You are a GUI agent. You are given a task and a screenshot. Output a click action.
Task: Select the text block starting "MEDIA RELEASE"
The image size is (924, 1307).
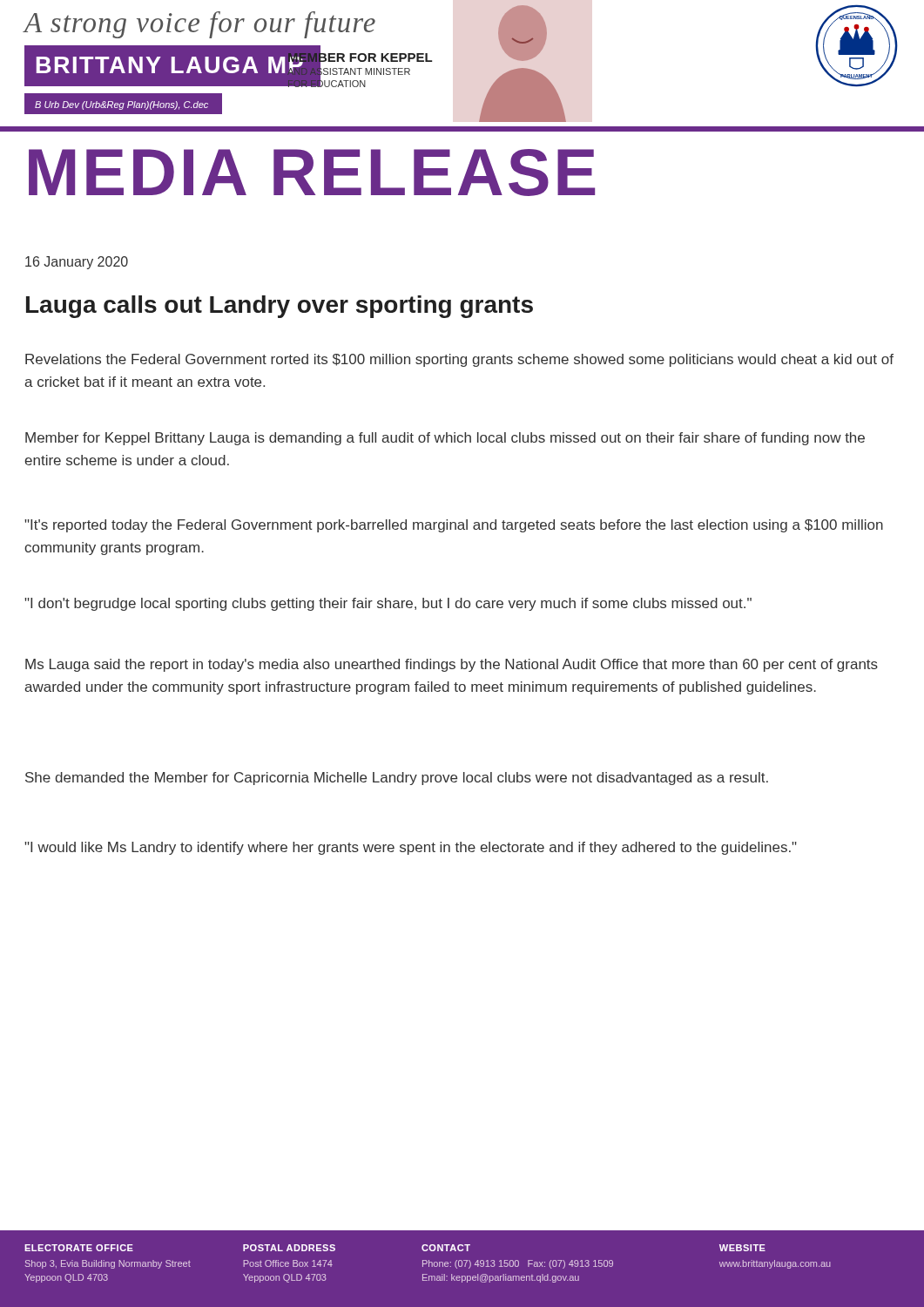312,173
